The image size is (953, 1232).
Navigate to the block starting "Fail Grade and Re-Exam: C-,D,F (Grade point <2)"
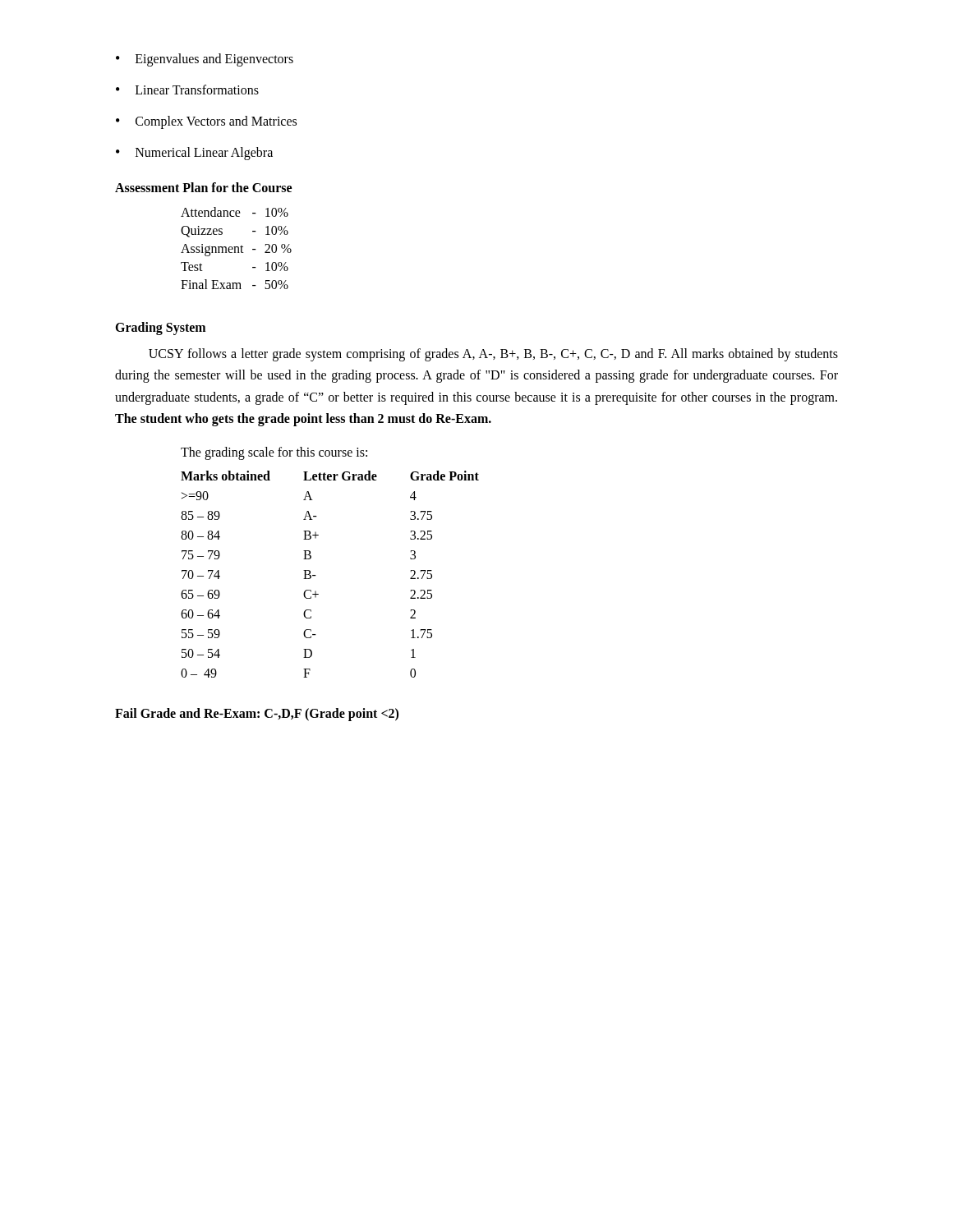[257, 713]
